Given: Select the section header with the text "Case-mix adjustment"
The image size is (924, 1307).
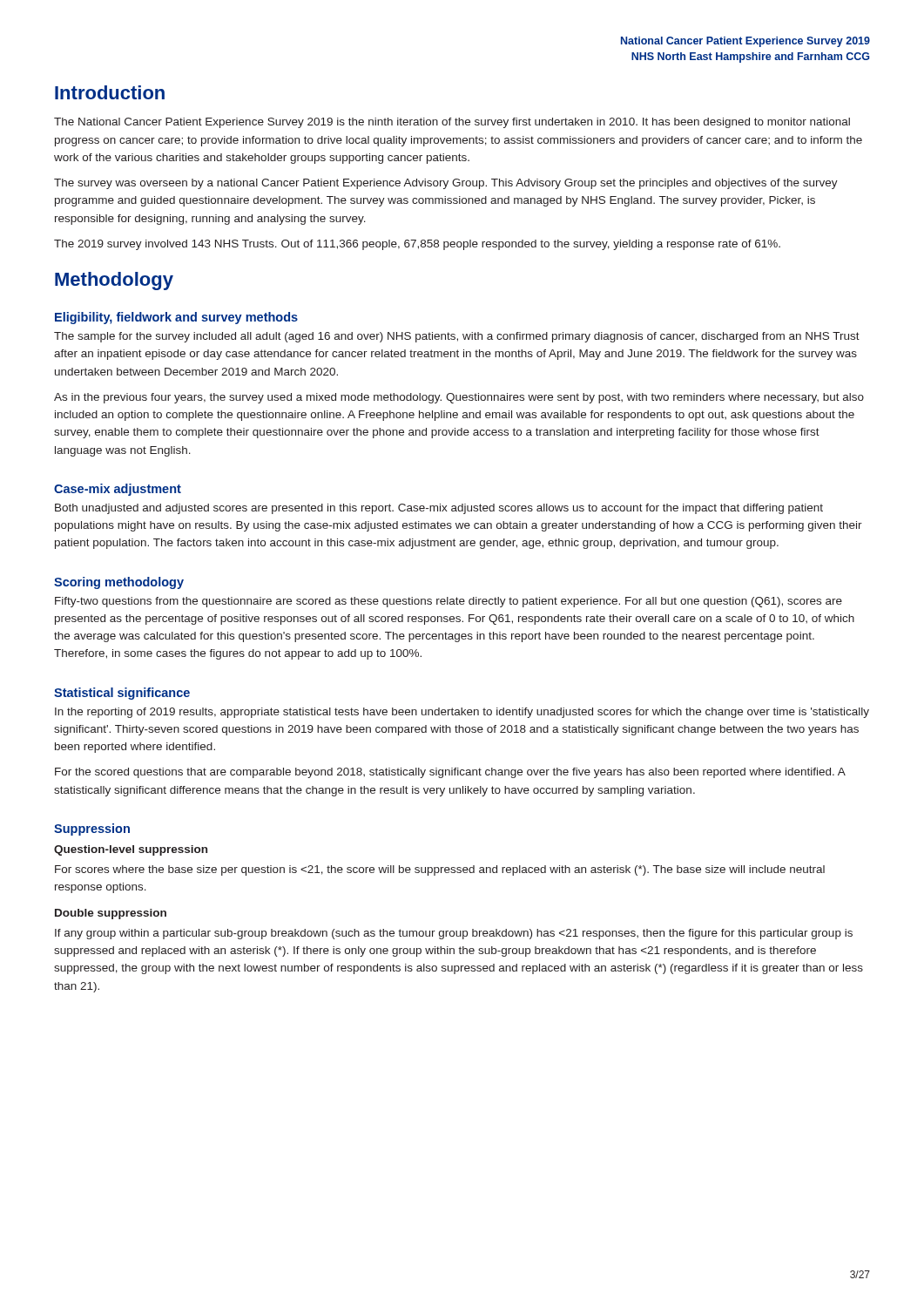Looking at the screenshot, I should pyautogui.click(x=117, y=489).
